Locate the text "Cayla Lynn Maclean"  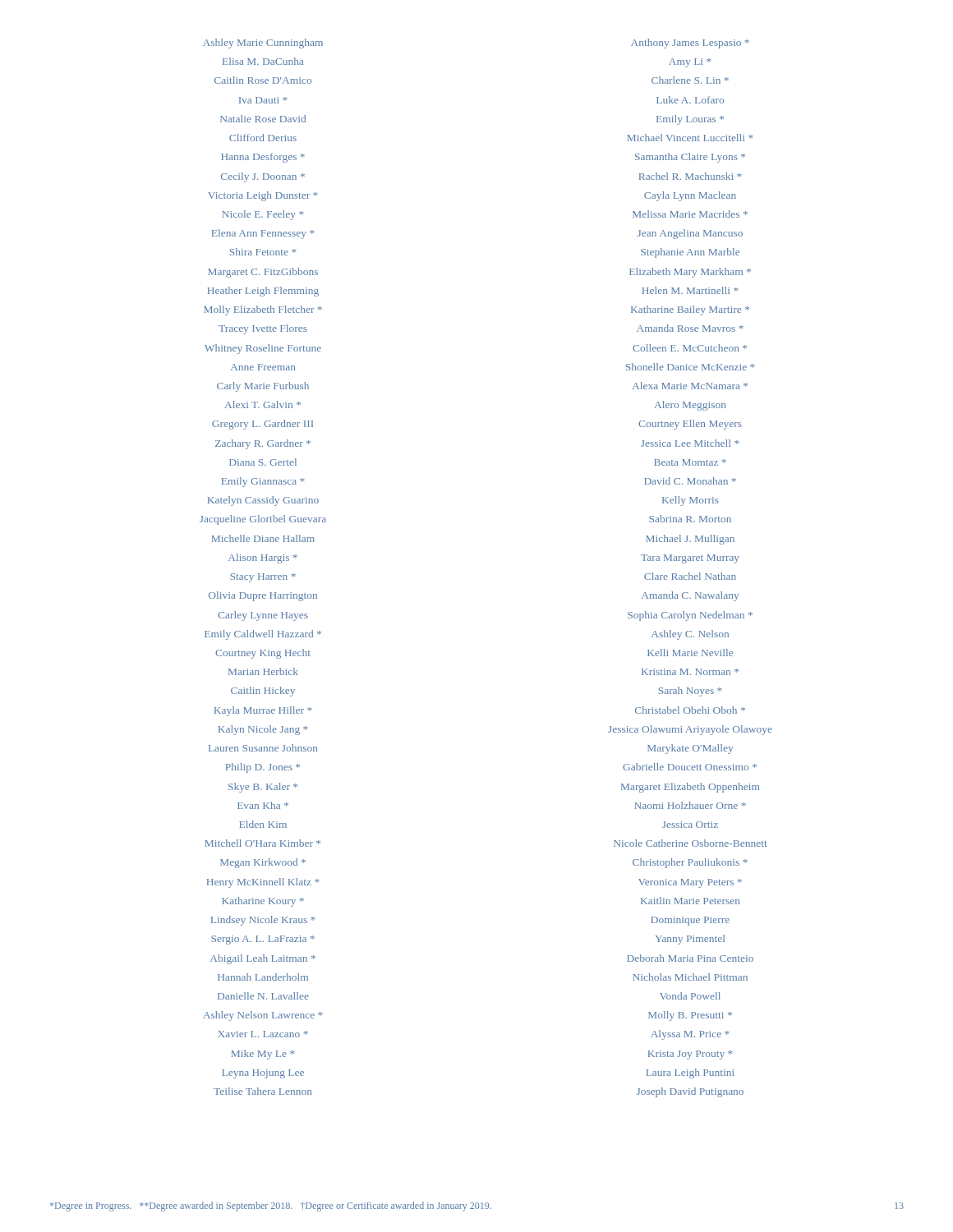[x=690, y=195]
